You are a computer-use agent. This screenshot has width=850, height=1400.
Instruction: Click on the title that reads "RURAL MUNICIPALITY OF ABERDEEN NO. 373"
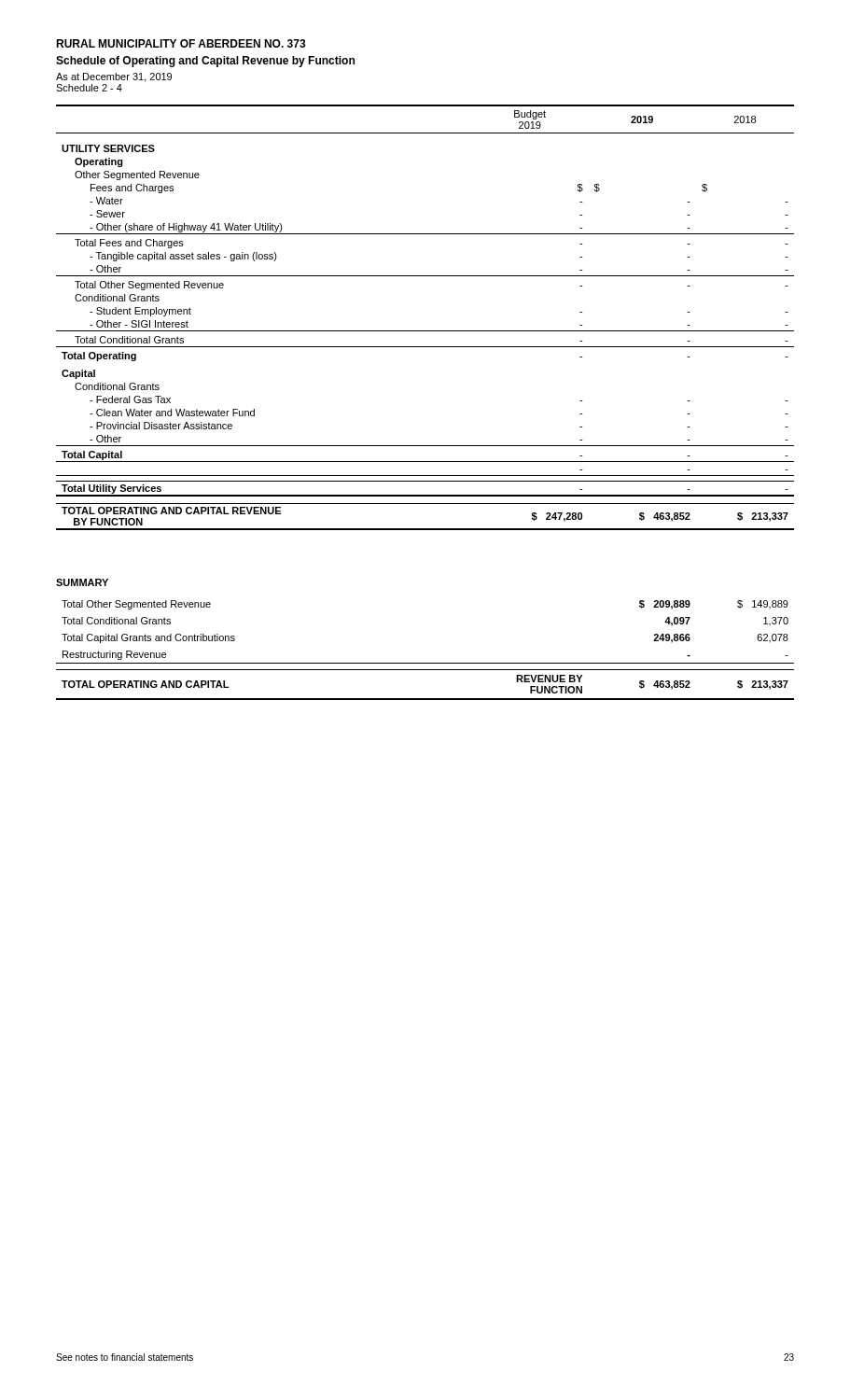[x=181, y=44]
